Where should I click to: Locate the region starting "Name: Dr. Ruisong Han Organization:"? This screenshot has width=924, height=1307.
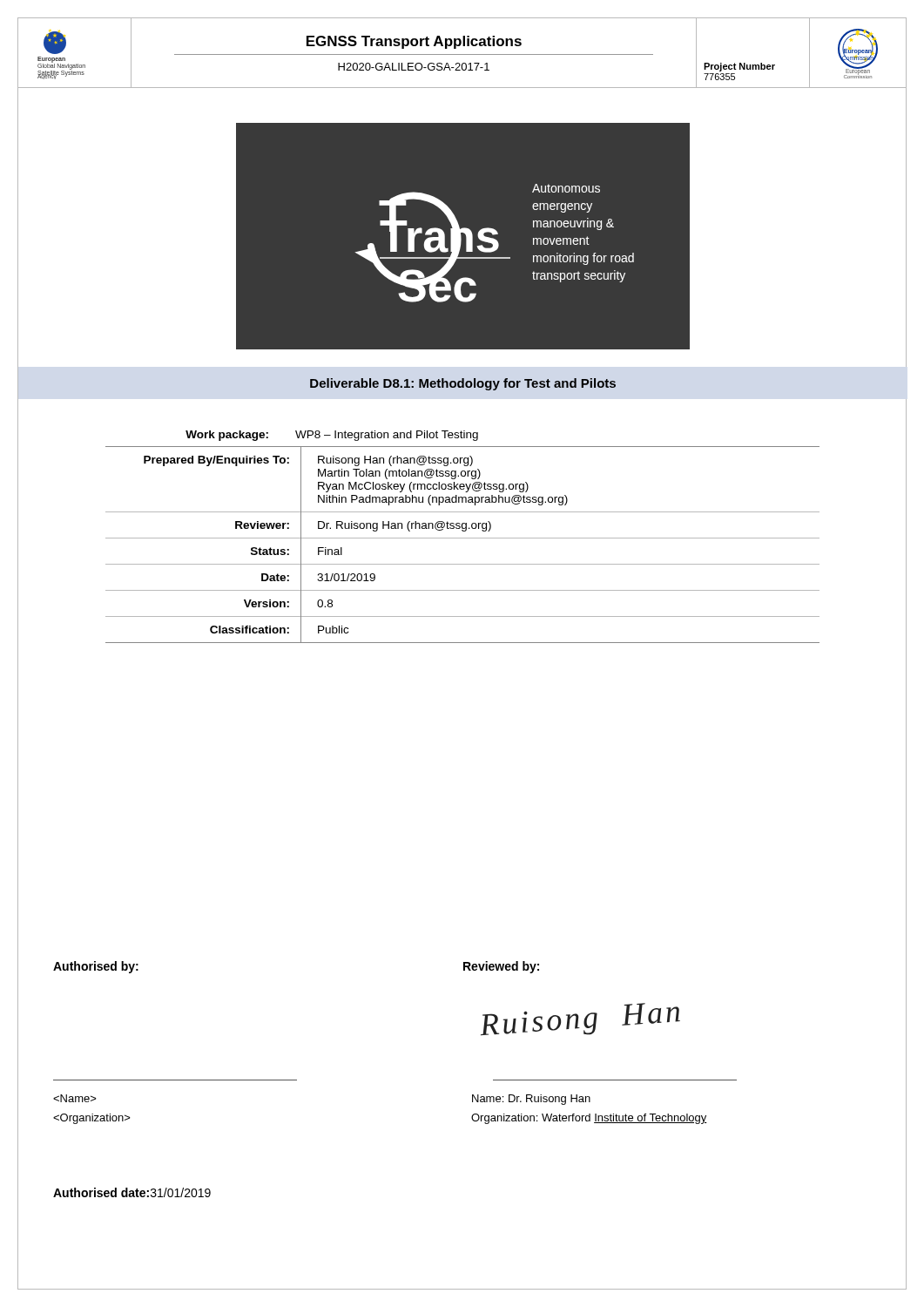pyautogui.click(x=589, y=1108)
